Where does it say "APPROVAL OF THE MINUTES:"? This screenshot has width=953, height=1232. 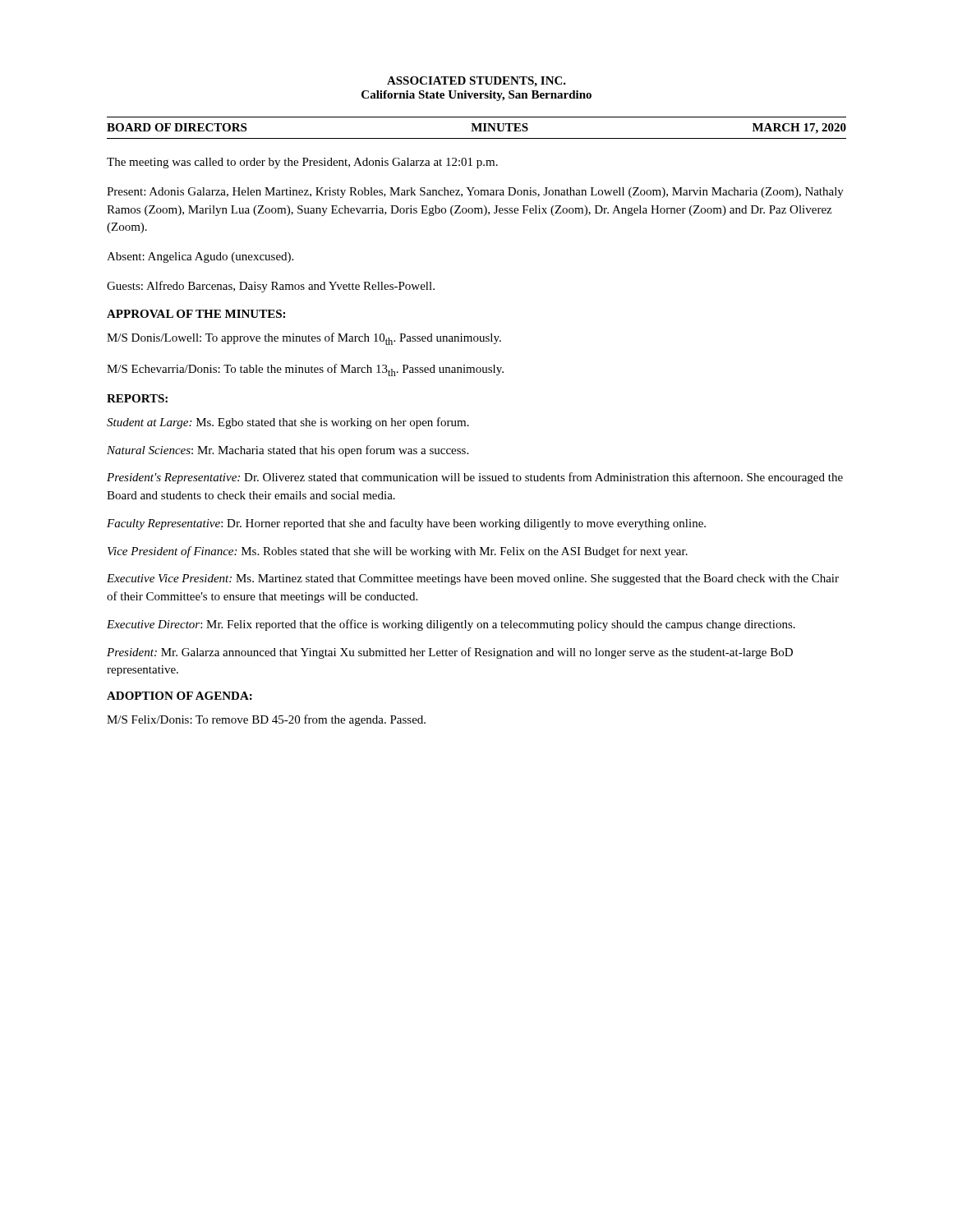point(197,313)
